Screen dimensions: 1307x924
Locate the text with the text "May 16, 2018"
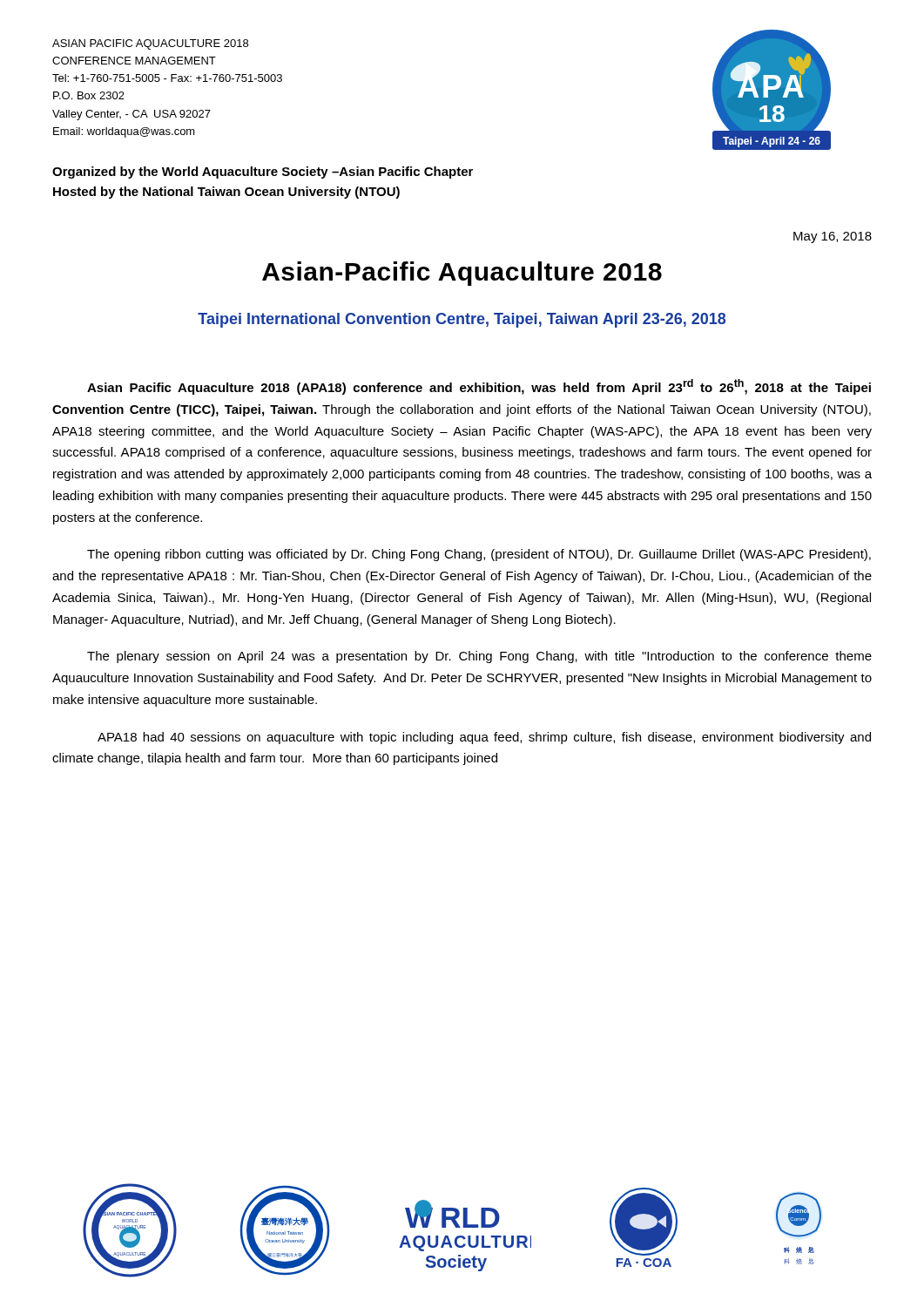pos(832,236)
